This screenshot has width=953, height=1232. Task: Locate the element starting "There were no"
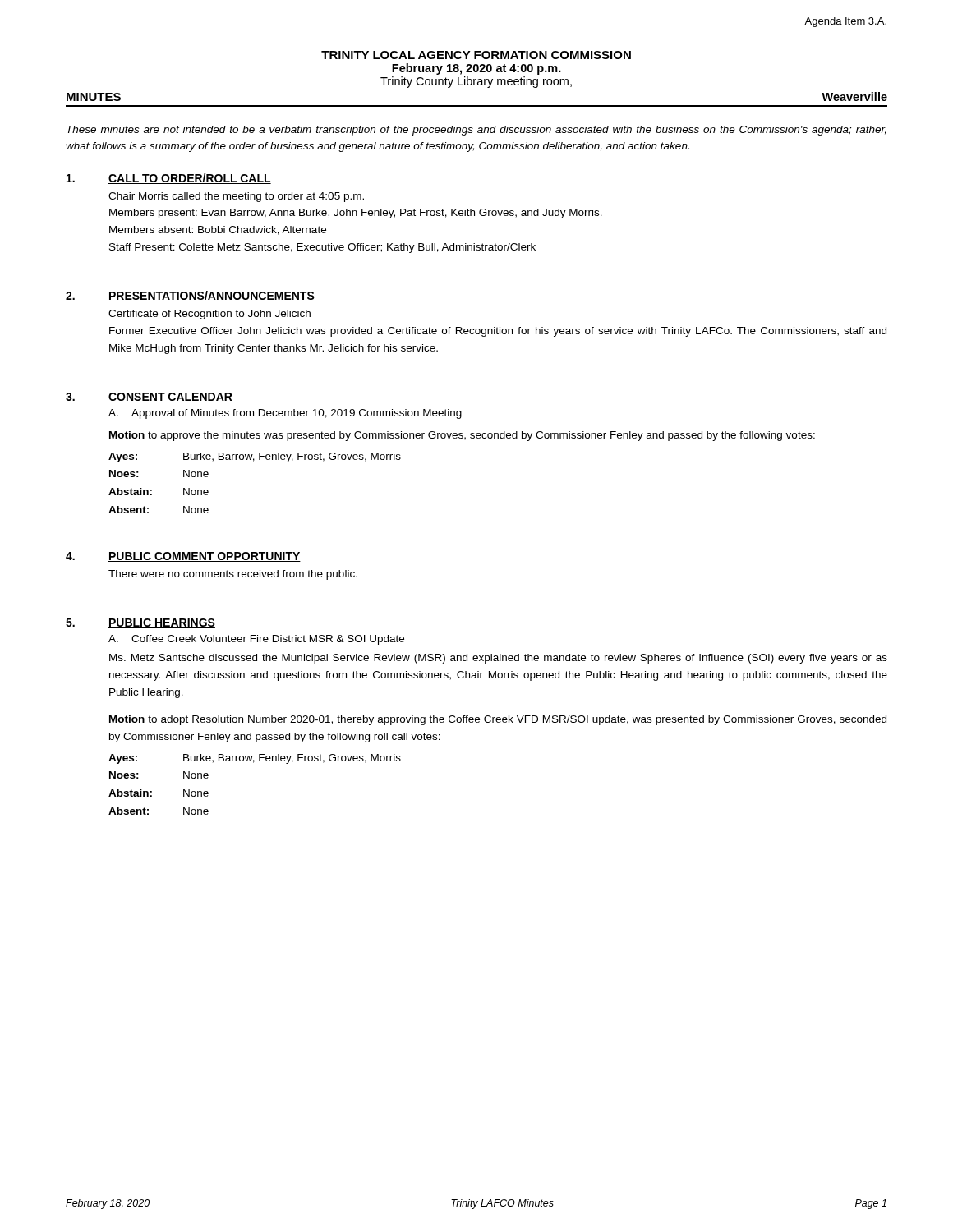tap(233, 574)
